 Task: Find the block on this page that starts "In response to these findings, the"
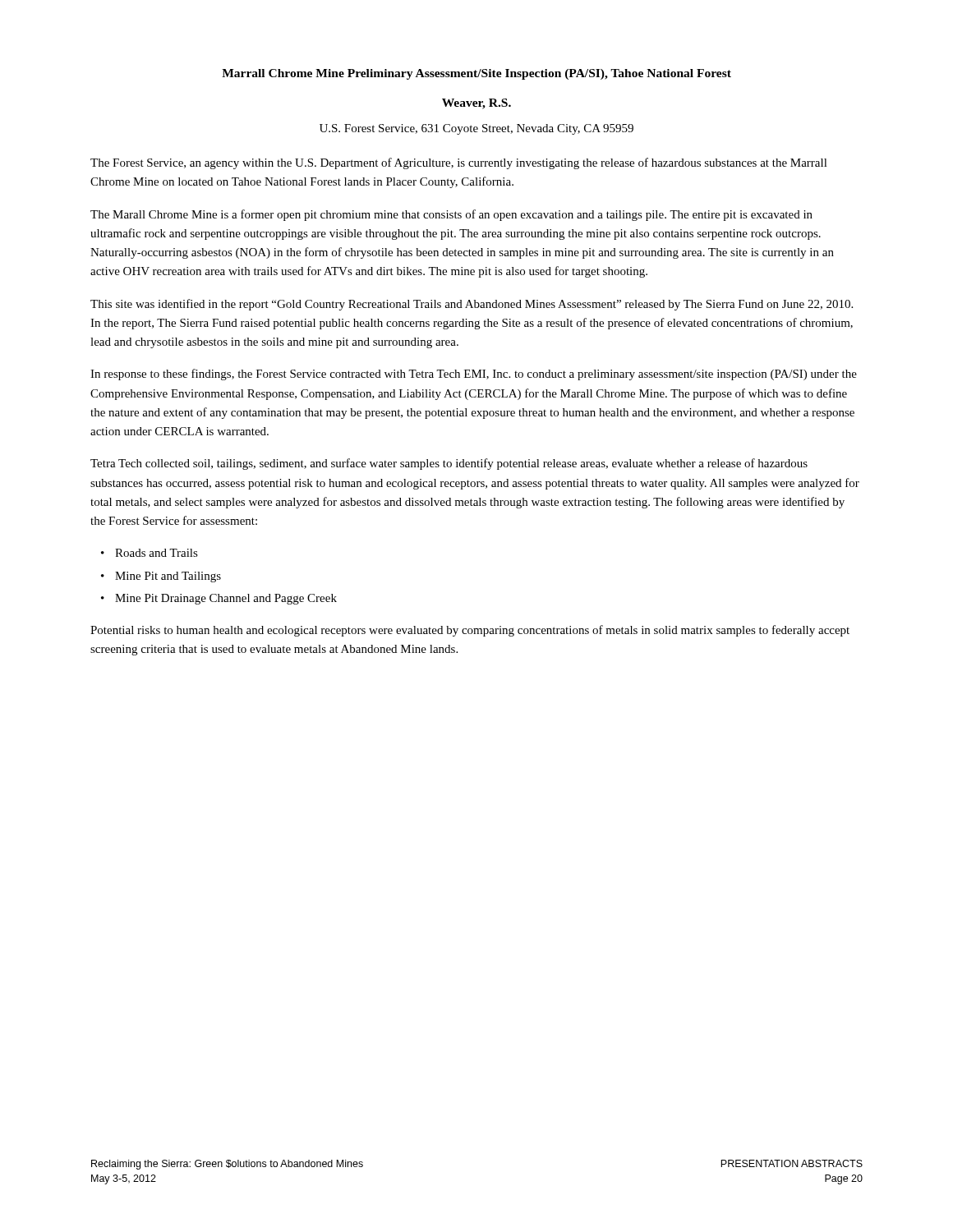click(474, 403)
